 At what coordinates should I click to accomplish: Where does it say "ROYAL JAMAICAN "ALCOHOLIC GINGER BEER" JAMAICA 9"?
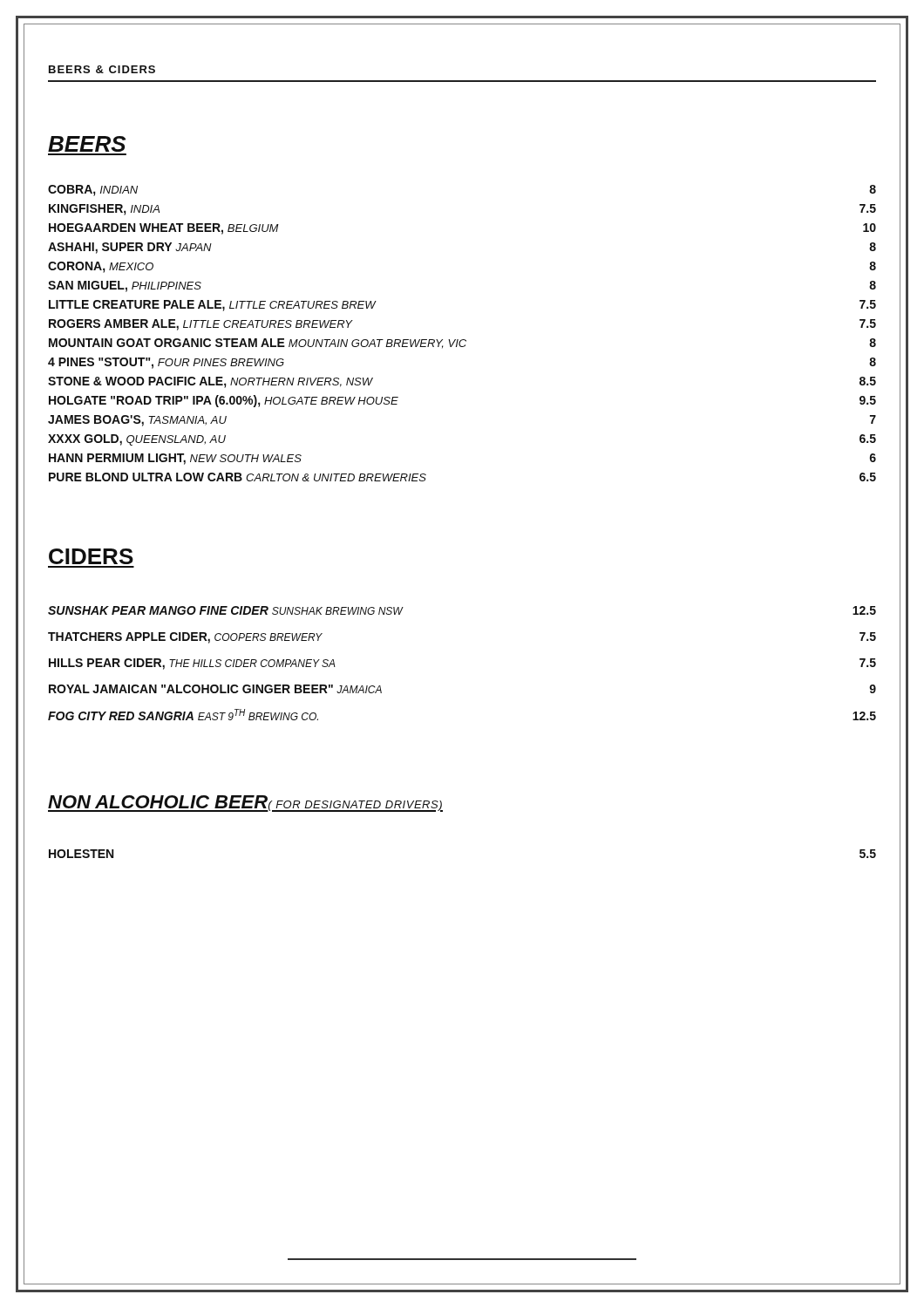217,688
